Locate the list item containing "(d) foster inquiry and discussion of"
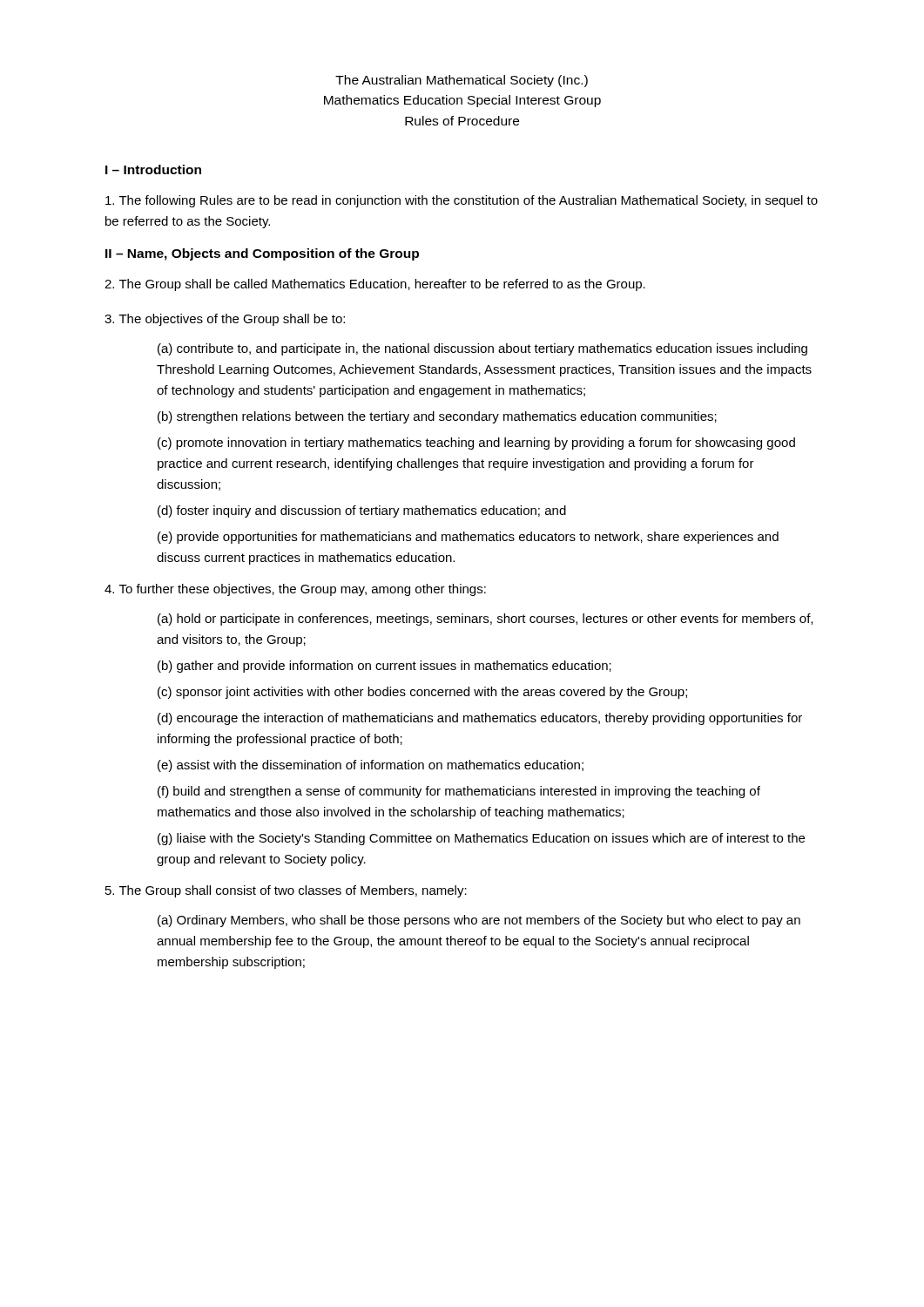Image resolution: width=924 pixels, height=1307 pixels. pos(362,510)
